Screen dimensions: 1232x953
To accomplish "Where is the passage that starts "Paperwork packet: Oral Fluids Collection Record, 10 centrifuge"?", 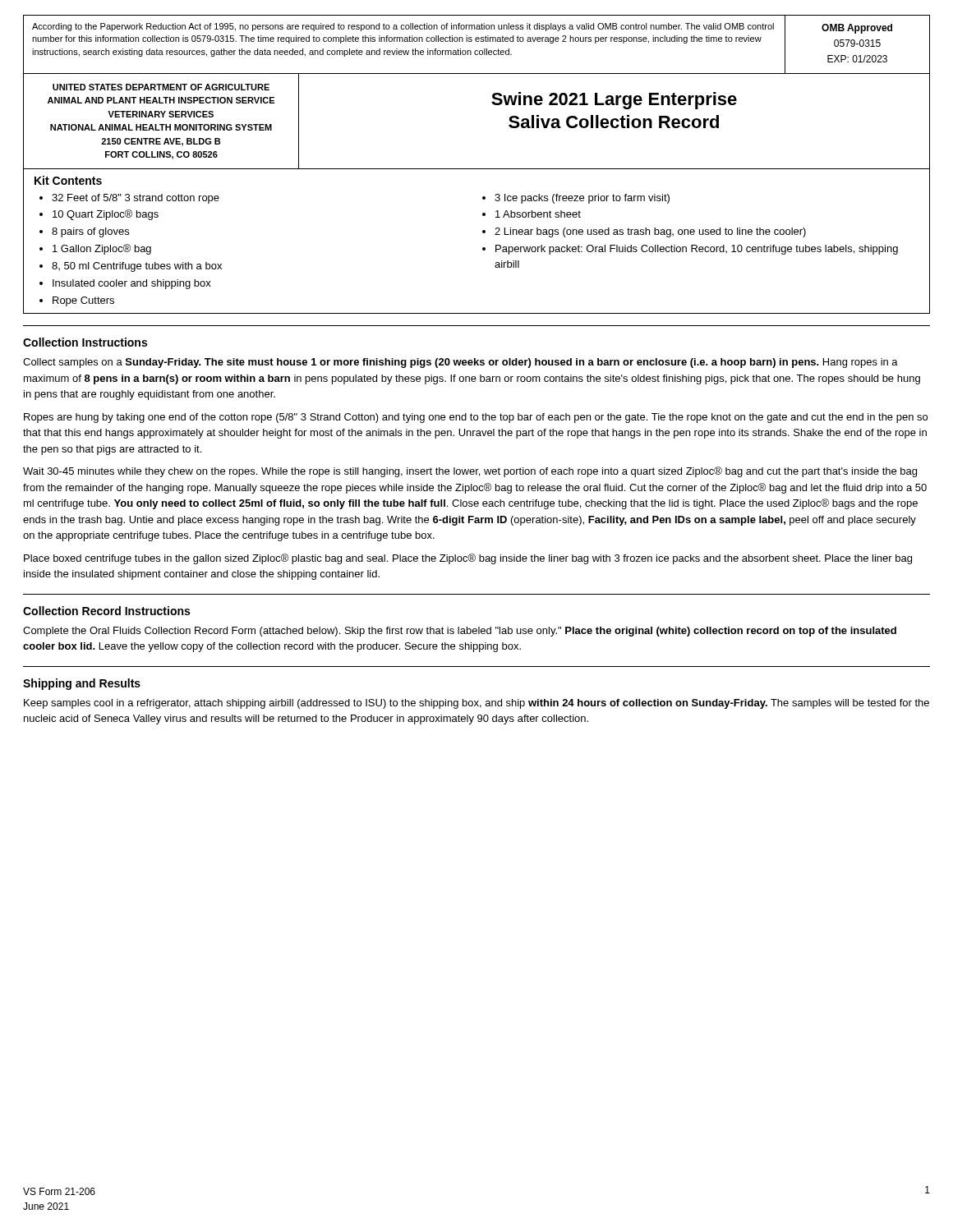I will (x=696, y=256).
